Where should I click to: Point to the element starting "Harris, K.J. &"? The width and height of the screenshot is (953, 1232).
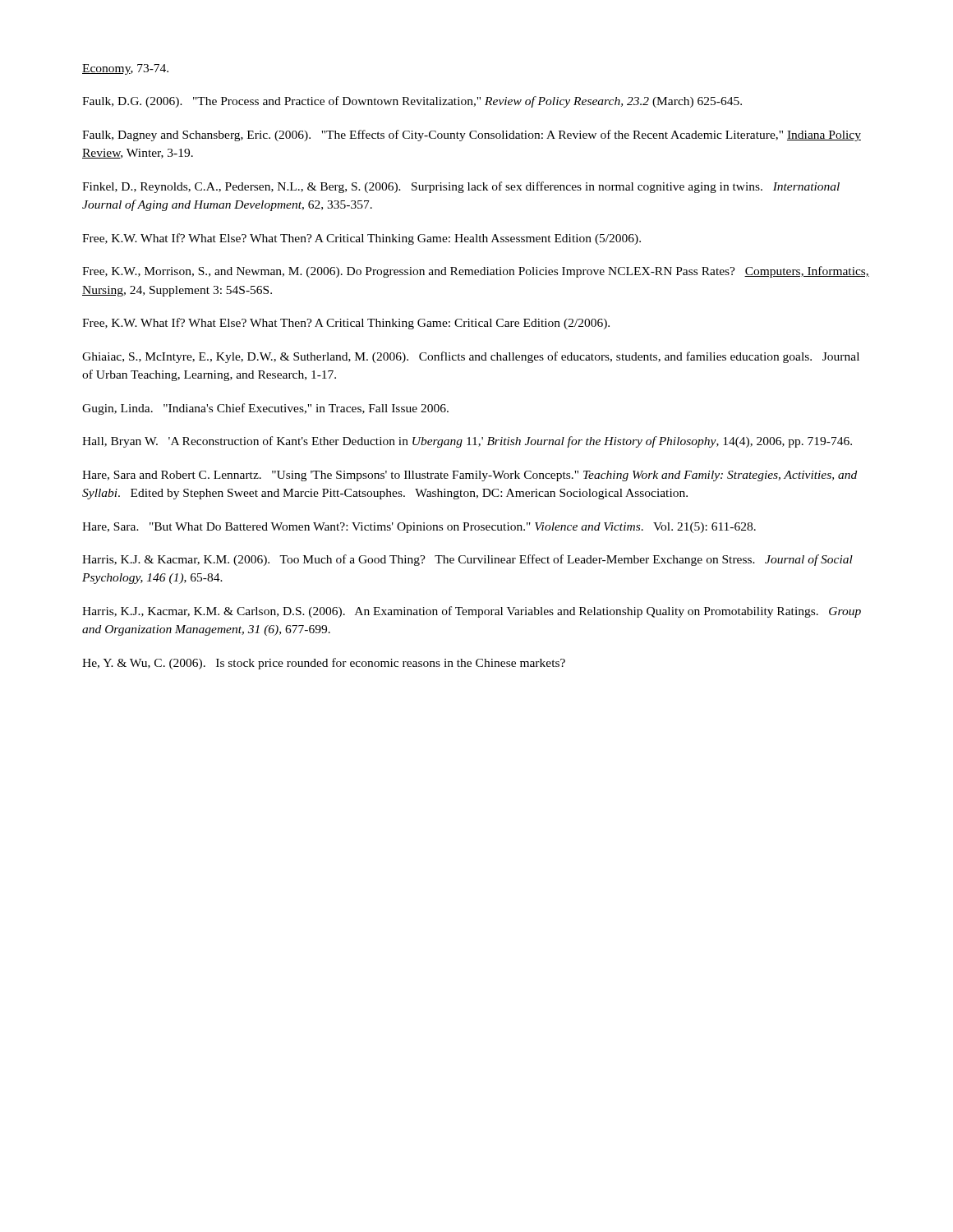[x=467, y=568]
